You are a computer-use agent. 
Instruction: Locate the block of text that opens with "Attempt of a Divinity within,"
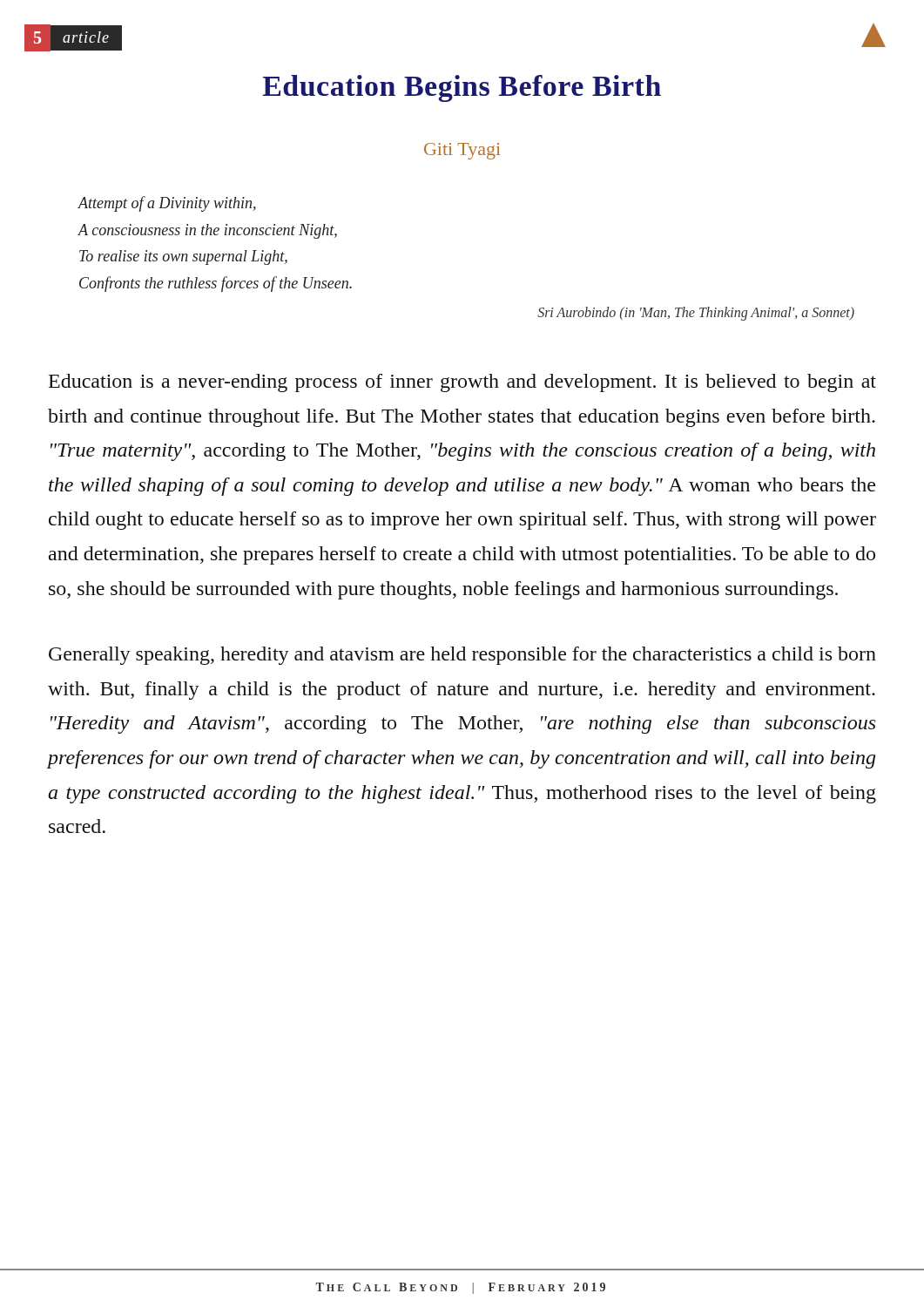coord(167,204)
